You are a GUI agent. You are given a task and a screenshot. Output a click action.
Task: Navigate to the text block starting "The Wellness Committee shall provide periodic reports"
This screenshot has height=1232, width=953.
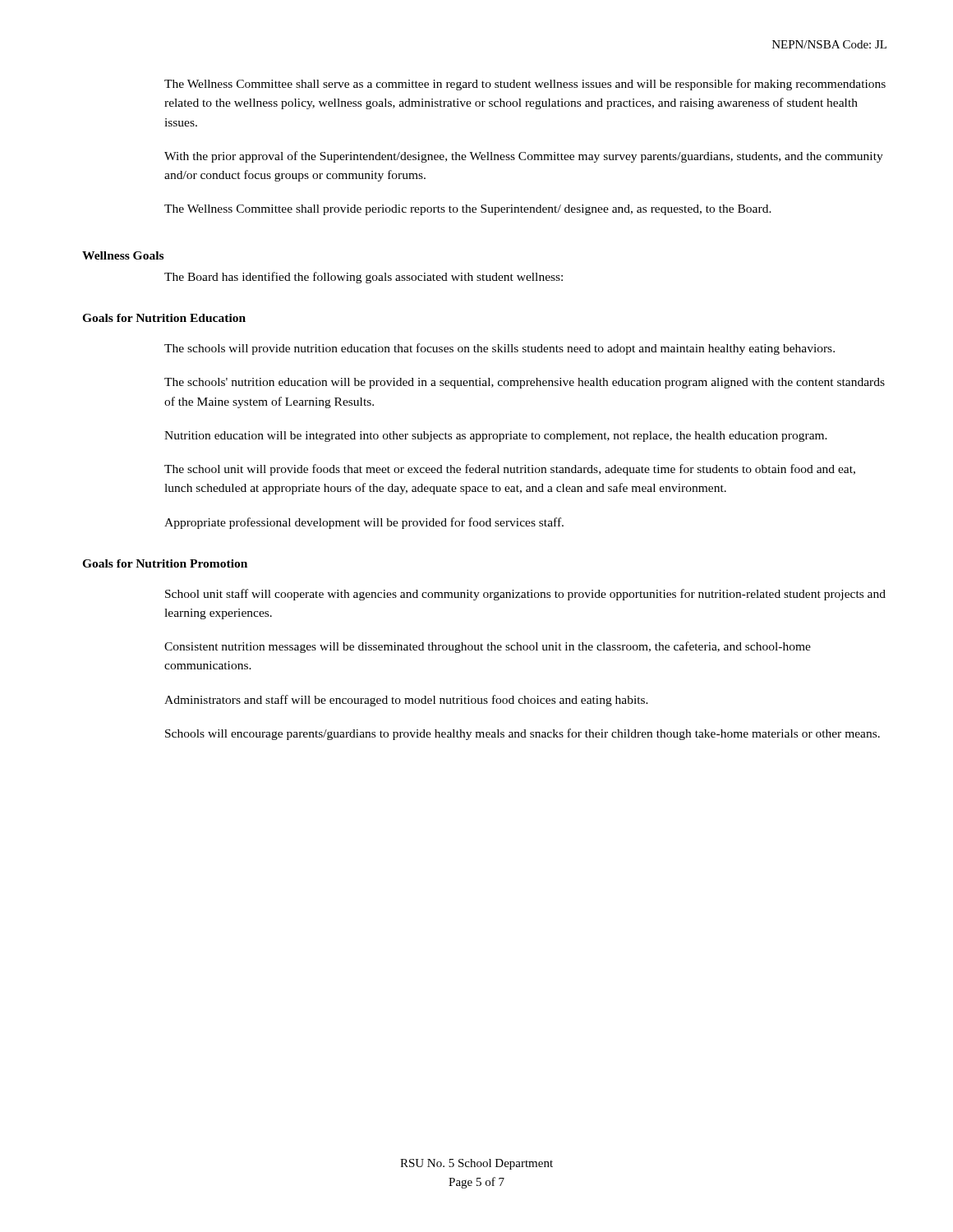468,208
